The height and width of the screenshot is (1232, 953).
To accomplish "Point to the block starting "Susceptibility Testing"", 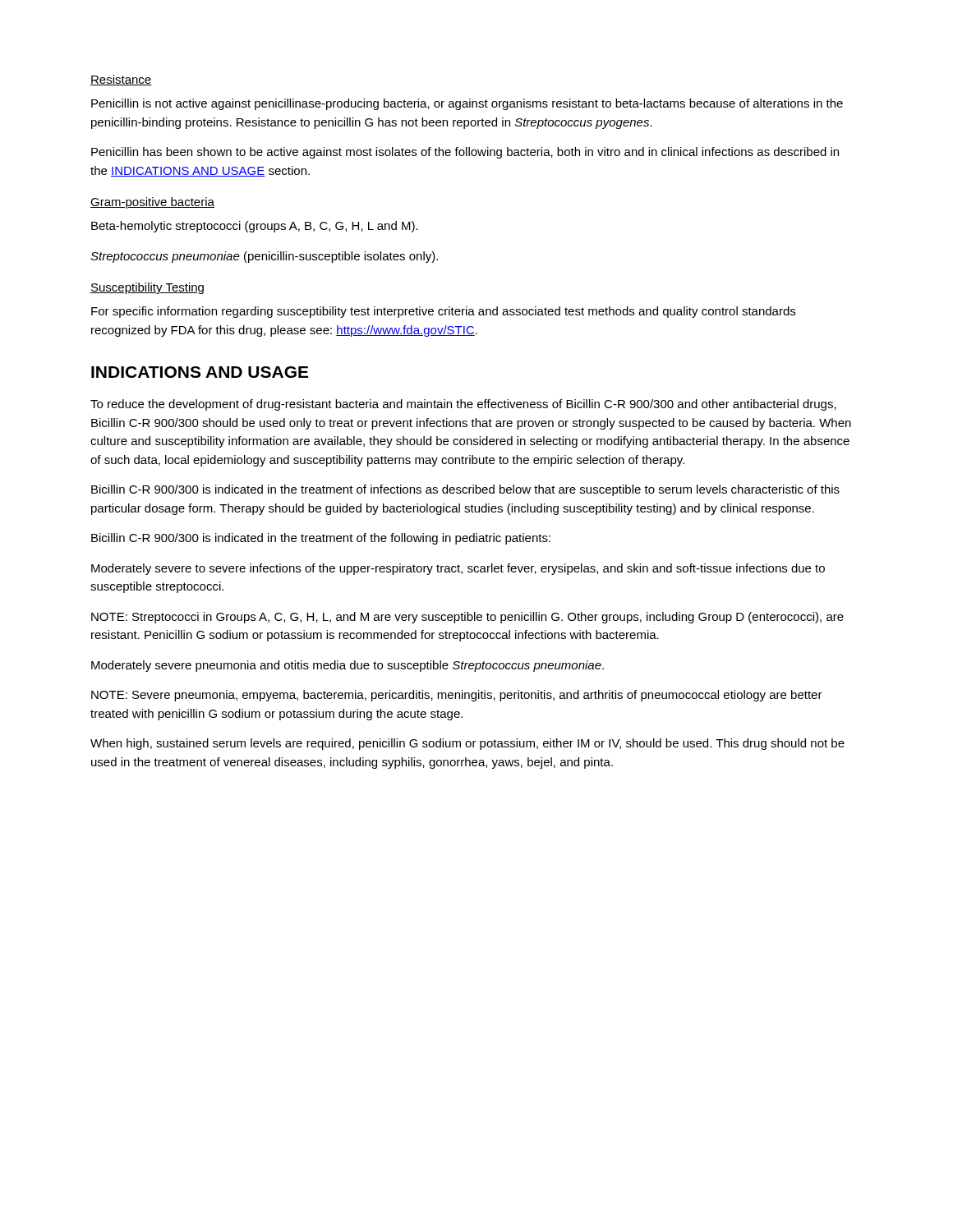I will pos(147,287).
